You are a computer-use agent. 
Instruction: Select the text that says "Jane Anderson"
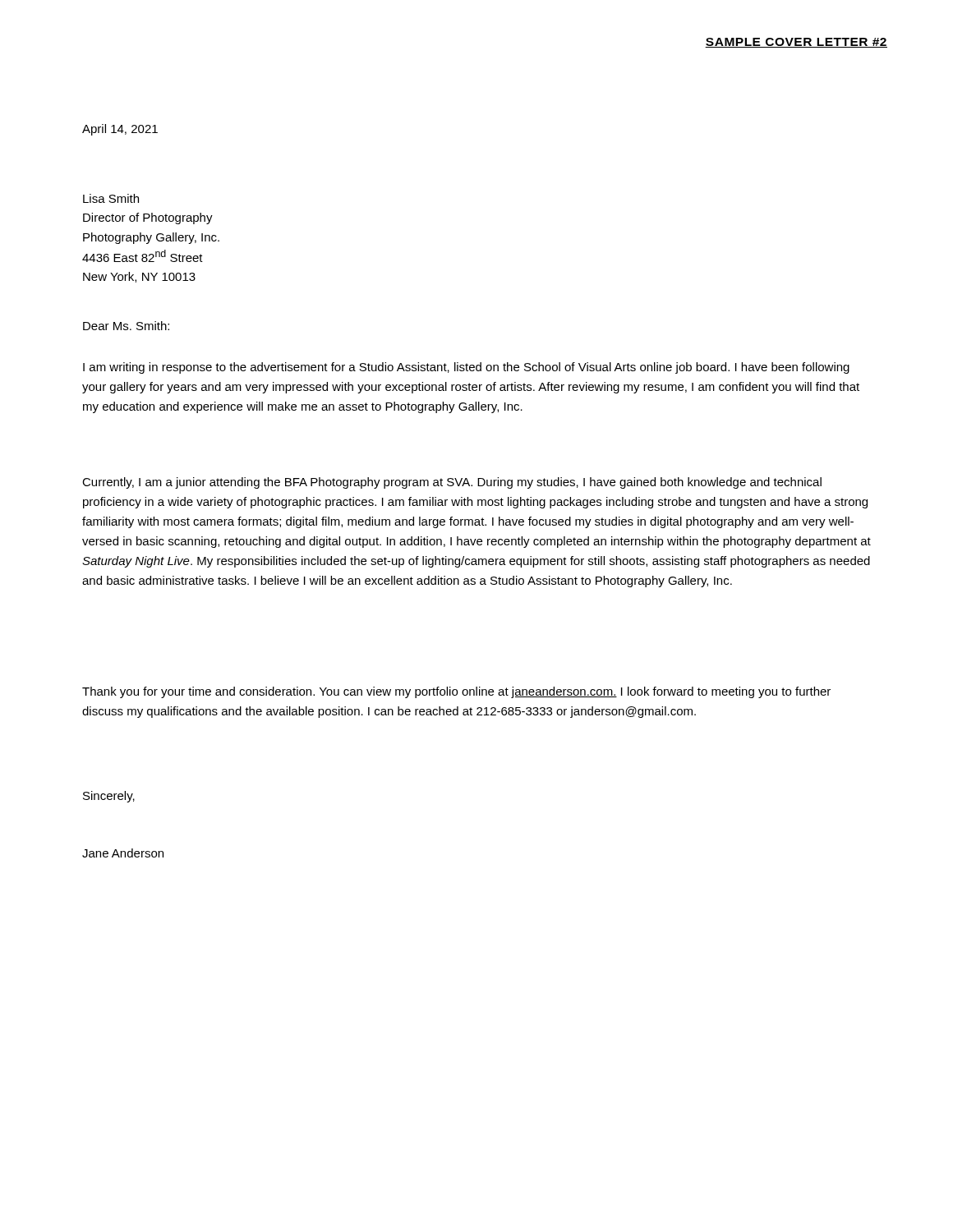coord(123,853)
